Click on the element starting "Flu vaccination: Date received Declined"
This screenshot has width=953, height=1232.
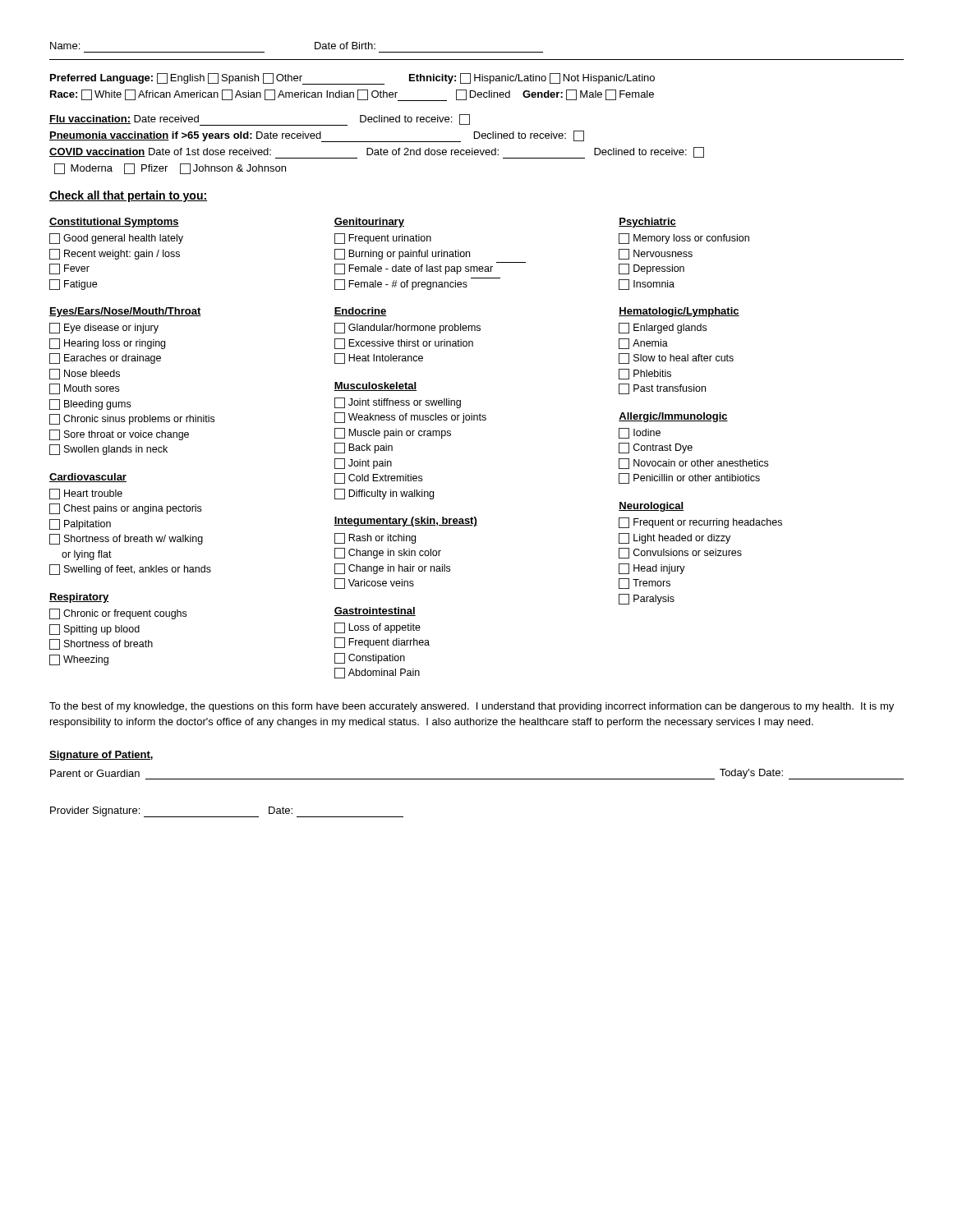(x=476, y=143)
